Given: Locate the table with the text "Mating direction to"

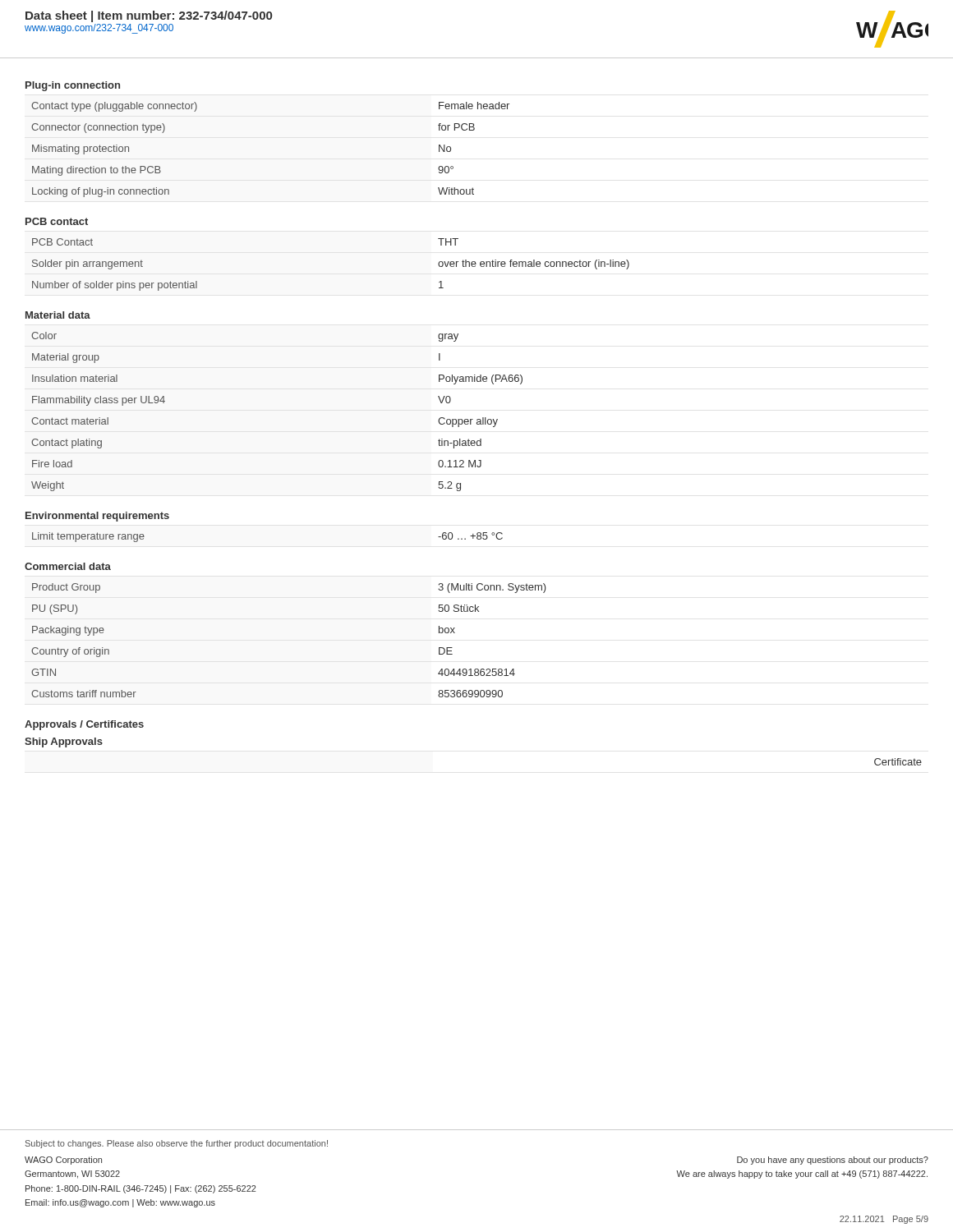Looking at the screenshot, I should (476, 148).
